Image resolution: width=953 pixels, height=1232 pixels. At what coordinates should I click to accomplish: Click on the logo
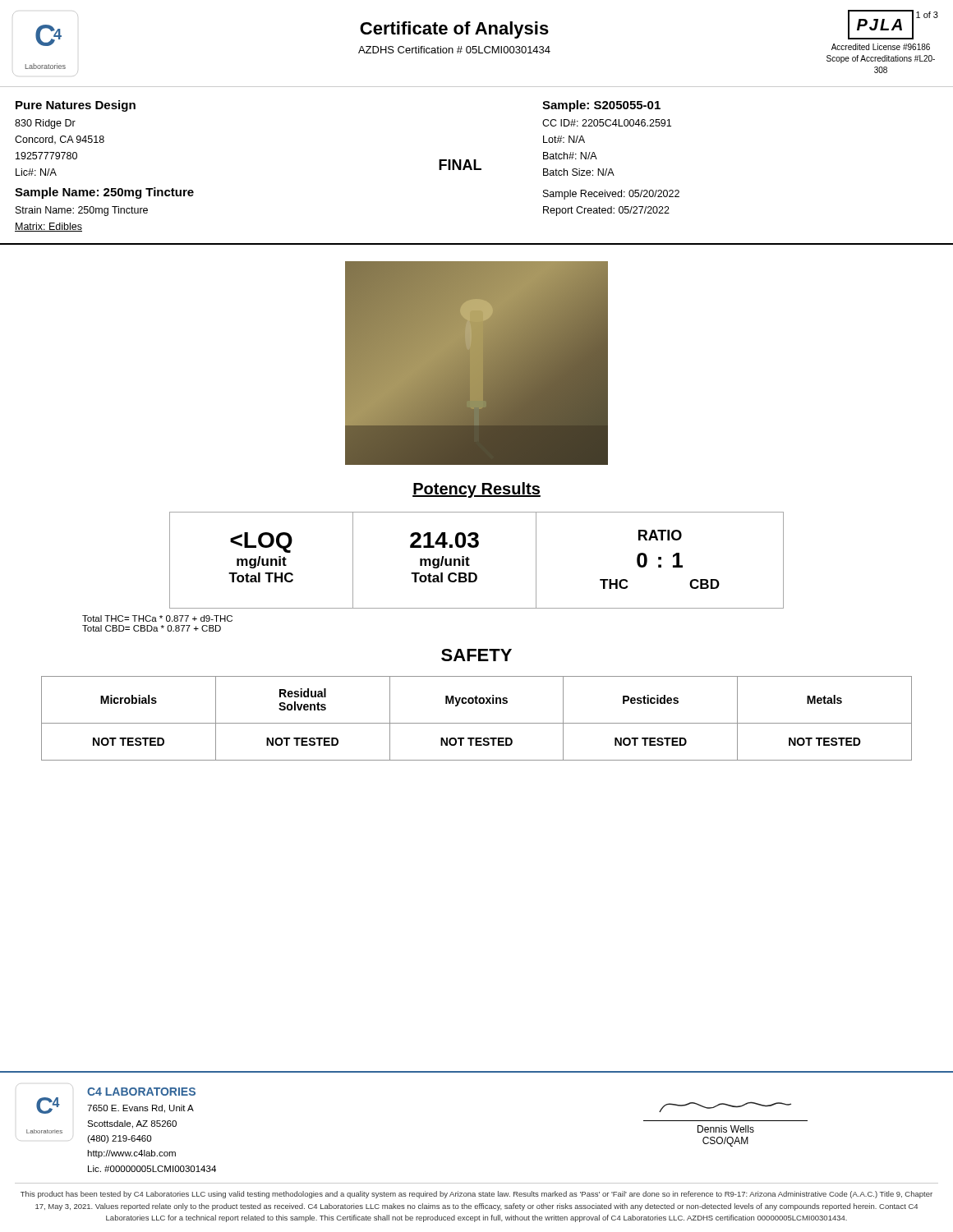tap(48, 1113)
